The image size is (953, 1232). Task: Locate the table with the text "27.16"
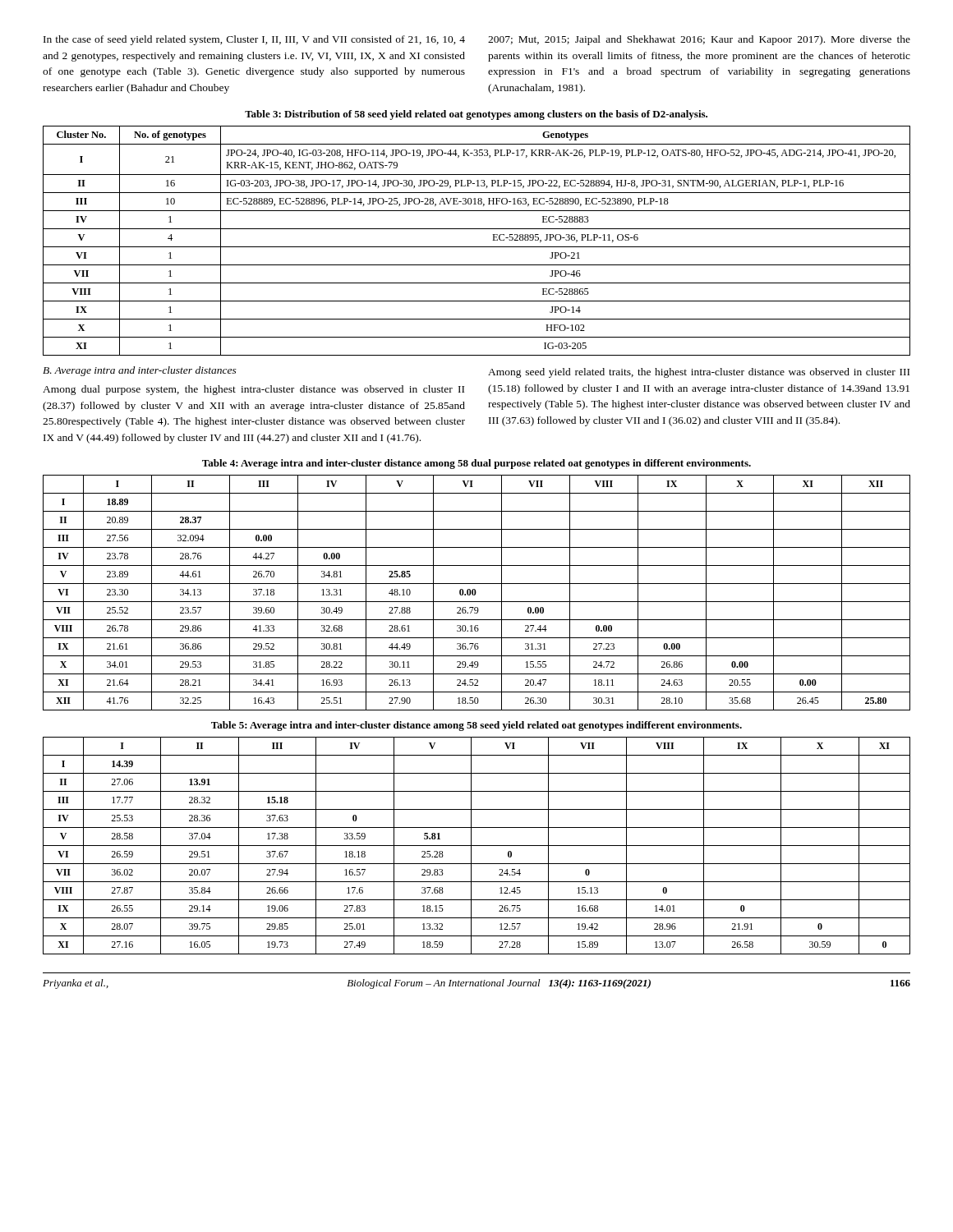(x=476, y=845)
